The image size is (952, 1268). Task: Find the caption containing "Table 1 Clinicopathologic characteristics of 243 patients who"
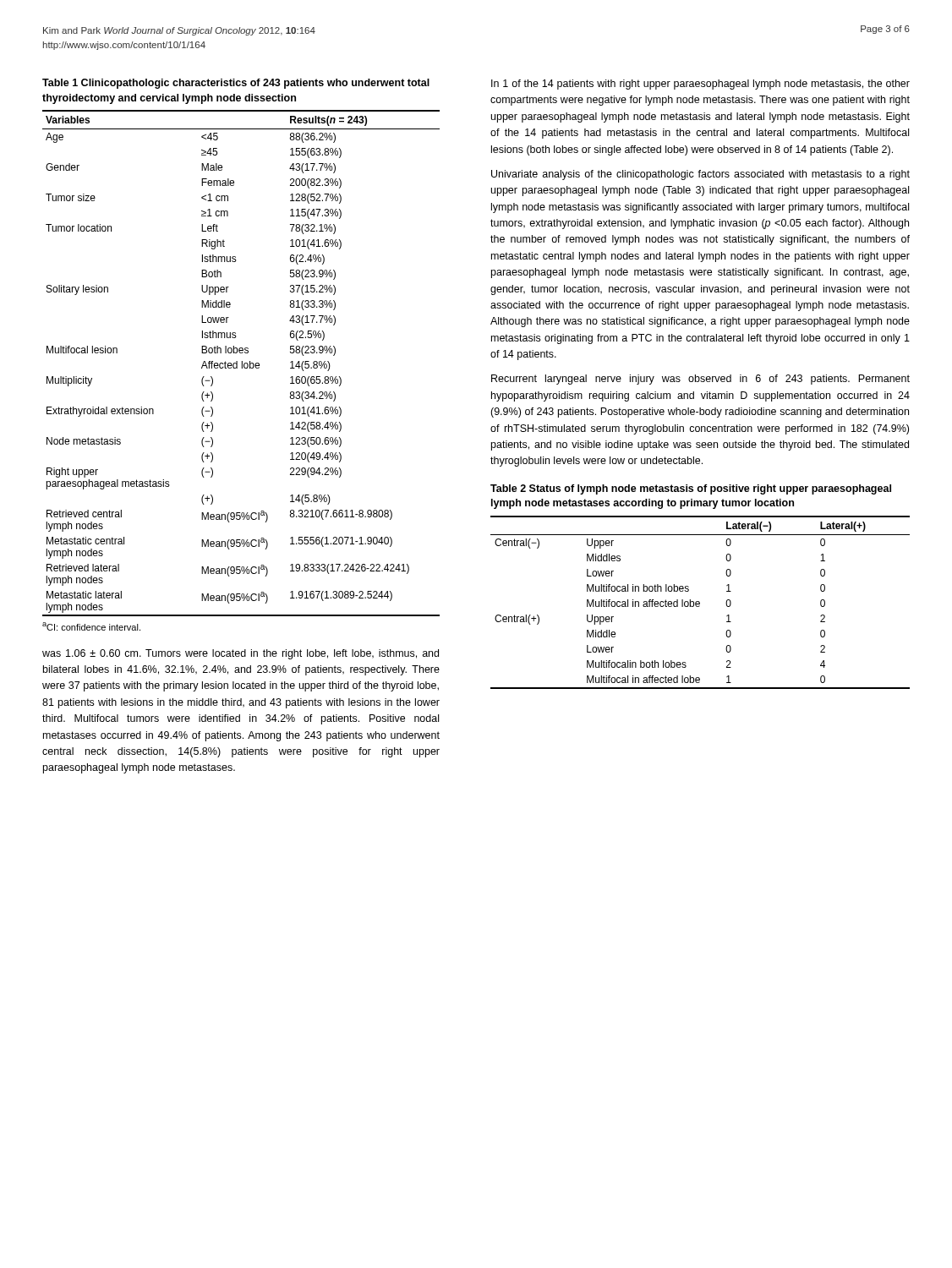click(x=236, y=90)
